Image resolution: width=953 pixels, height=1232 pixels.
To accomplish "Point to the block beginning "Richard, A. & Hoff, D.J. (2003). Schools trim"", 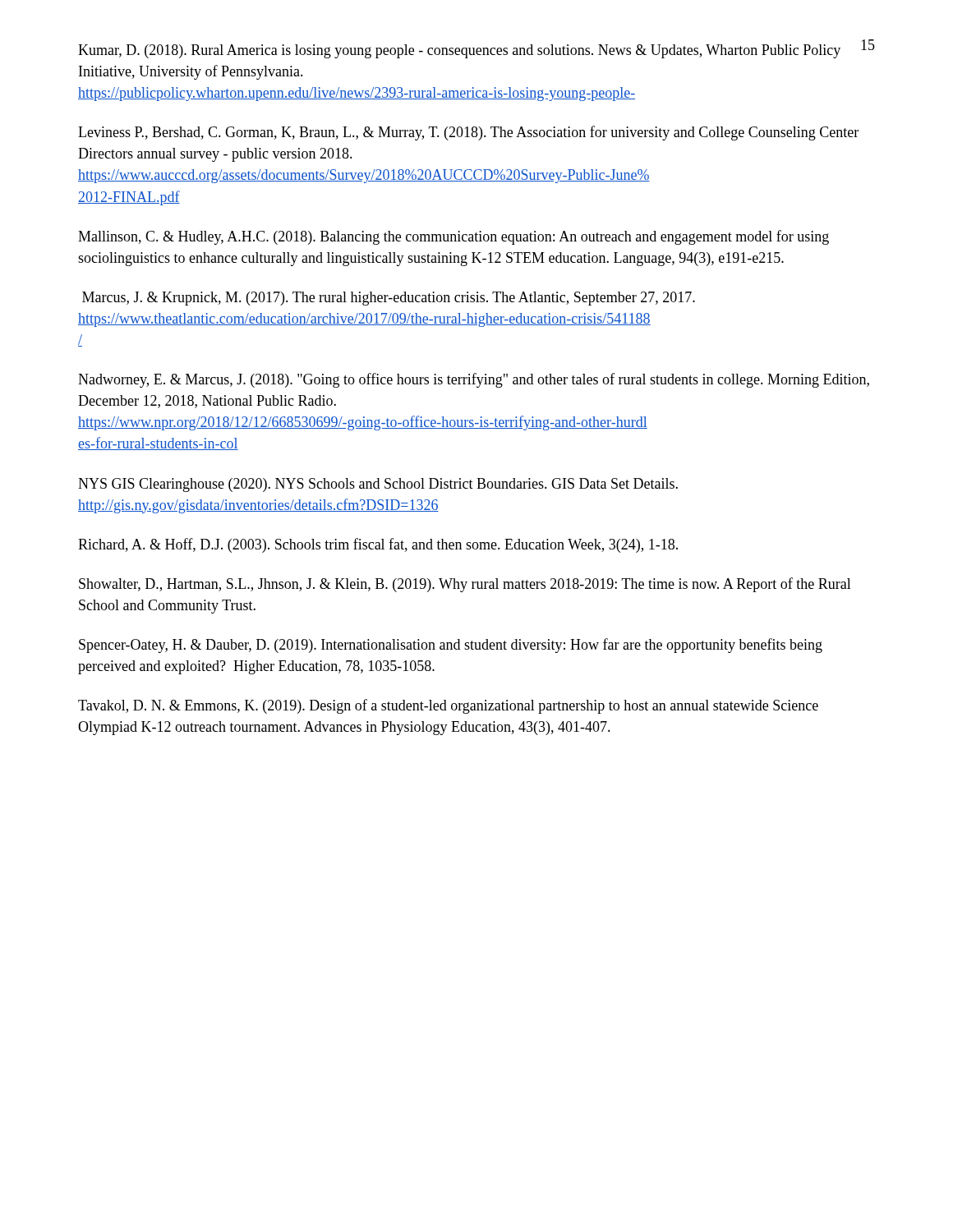I will click(x=378, y=544).
